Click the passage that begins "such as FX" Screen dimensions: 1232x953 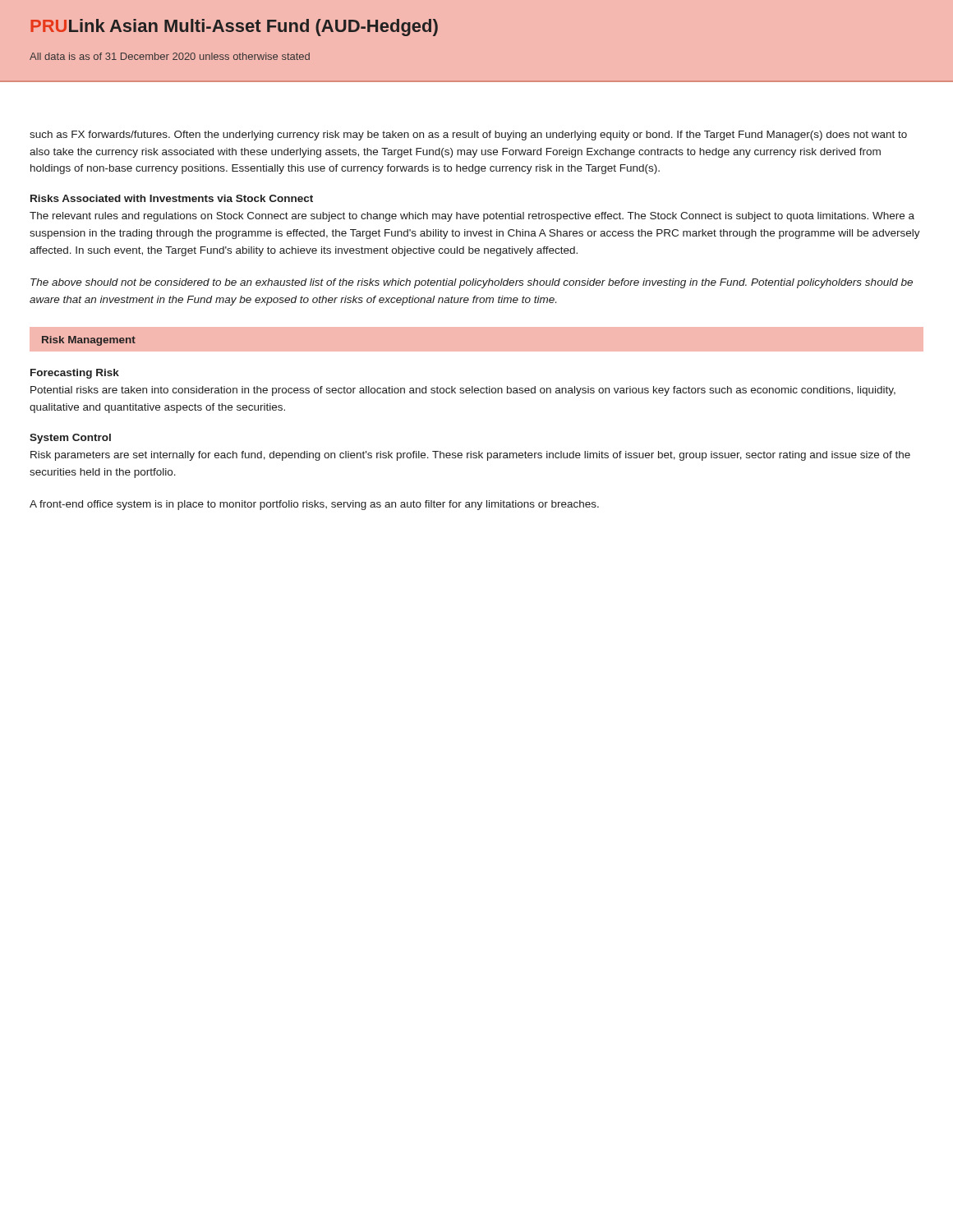[468, 151]
